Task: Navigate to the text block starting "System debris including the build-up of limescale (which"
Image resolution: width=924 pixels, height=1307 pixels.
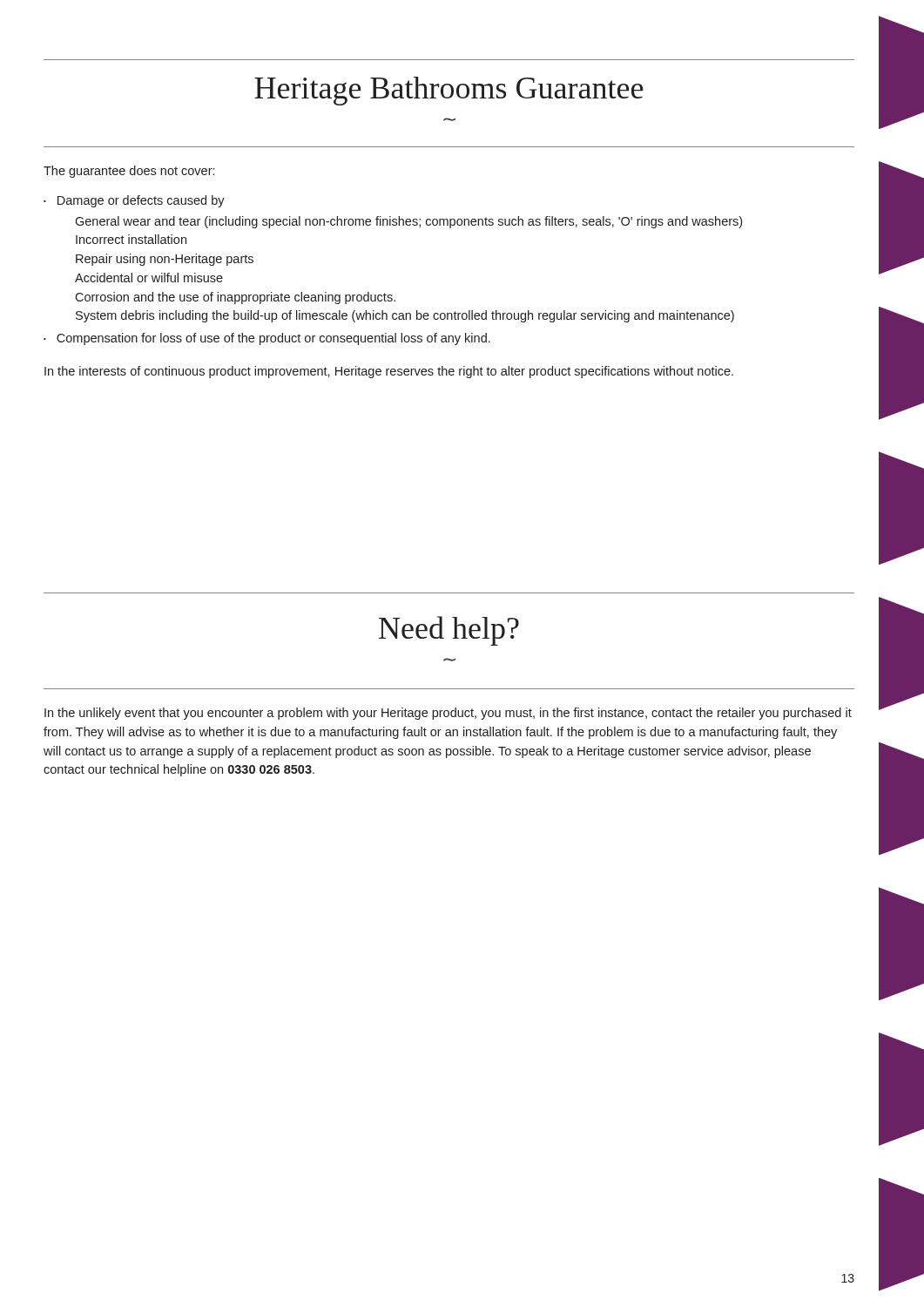Action: pyautogui.click(x=405, y=316)
